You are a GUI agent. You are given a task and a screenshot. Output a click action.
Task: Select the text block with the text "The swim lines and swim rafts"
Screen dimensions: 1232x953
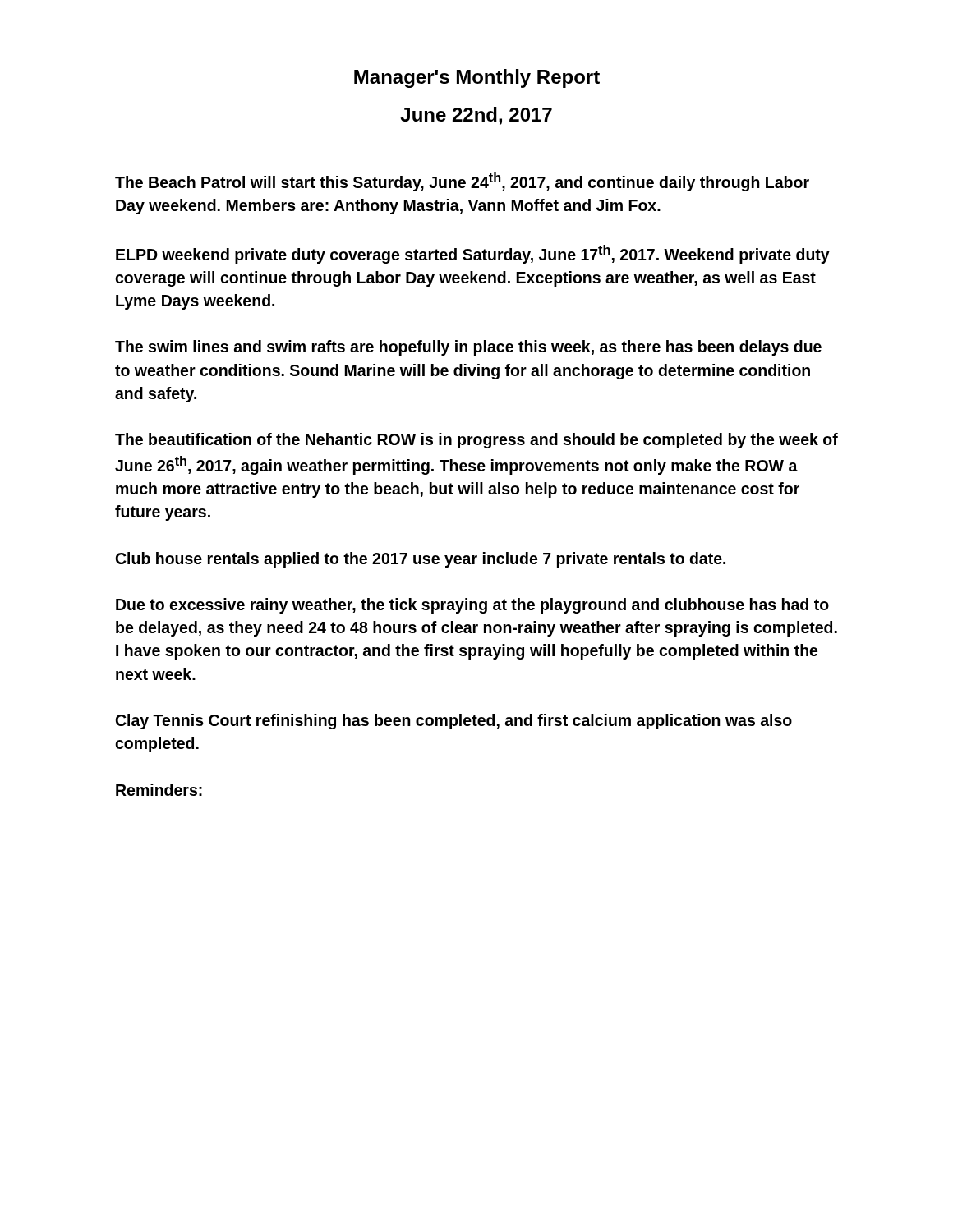point(468,370)
